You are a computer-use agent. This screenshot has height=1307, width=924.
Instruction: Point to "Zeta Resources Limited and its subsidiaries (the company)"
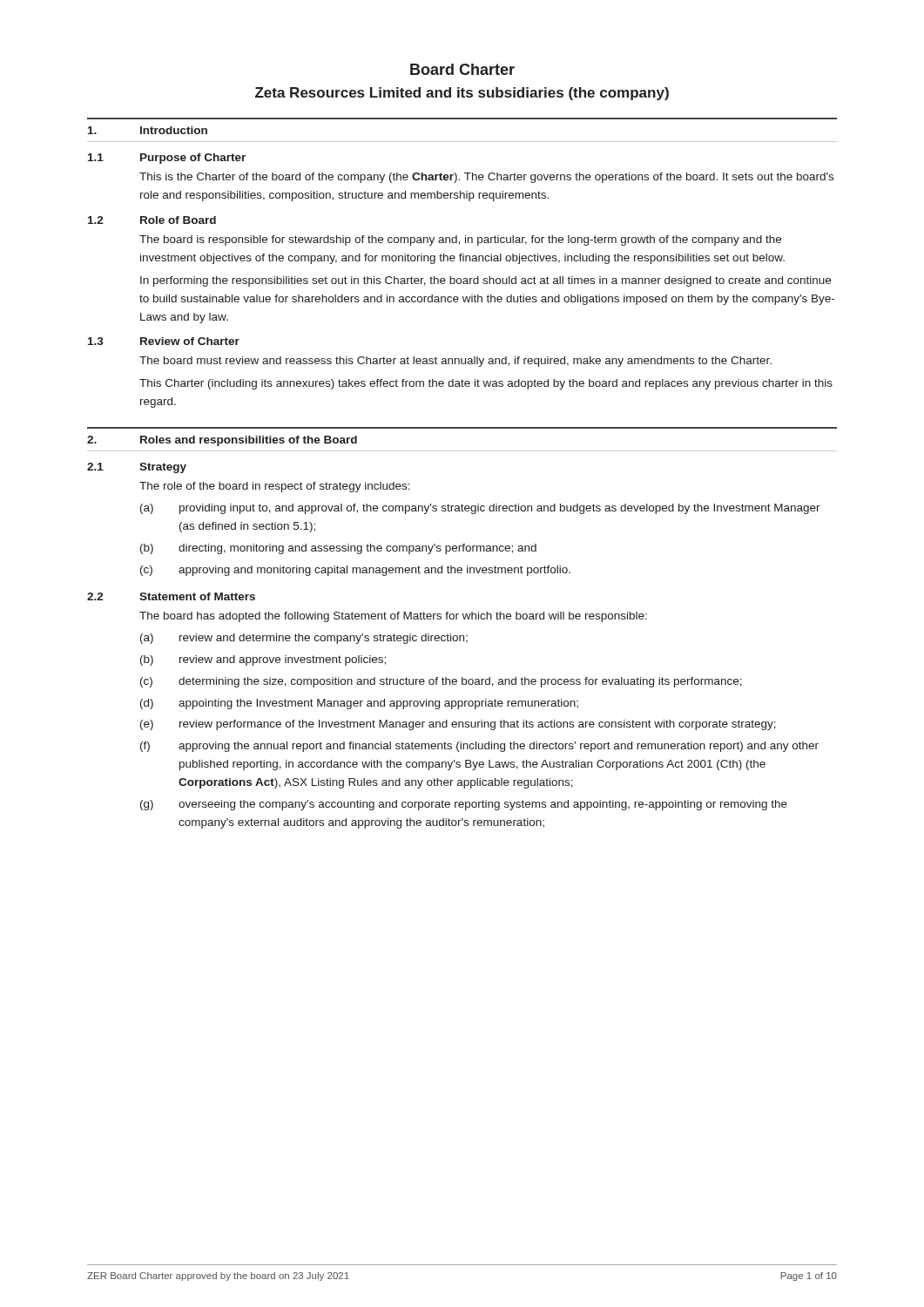pyautogui.click(x=462, y=93)
